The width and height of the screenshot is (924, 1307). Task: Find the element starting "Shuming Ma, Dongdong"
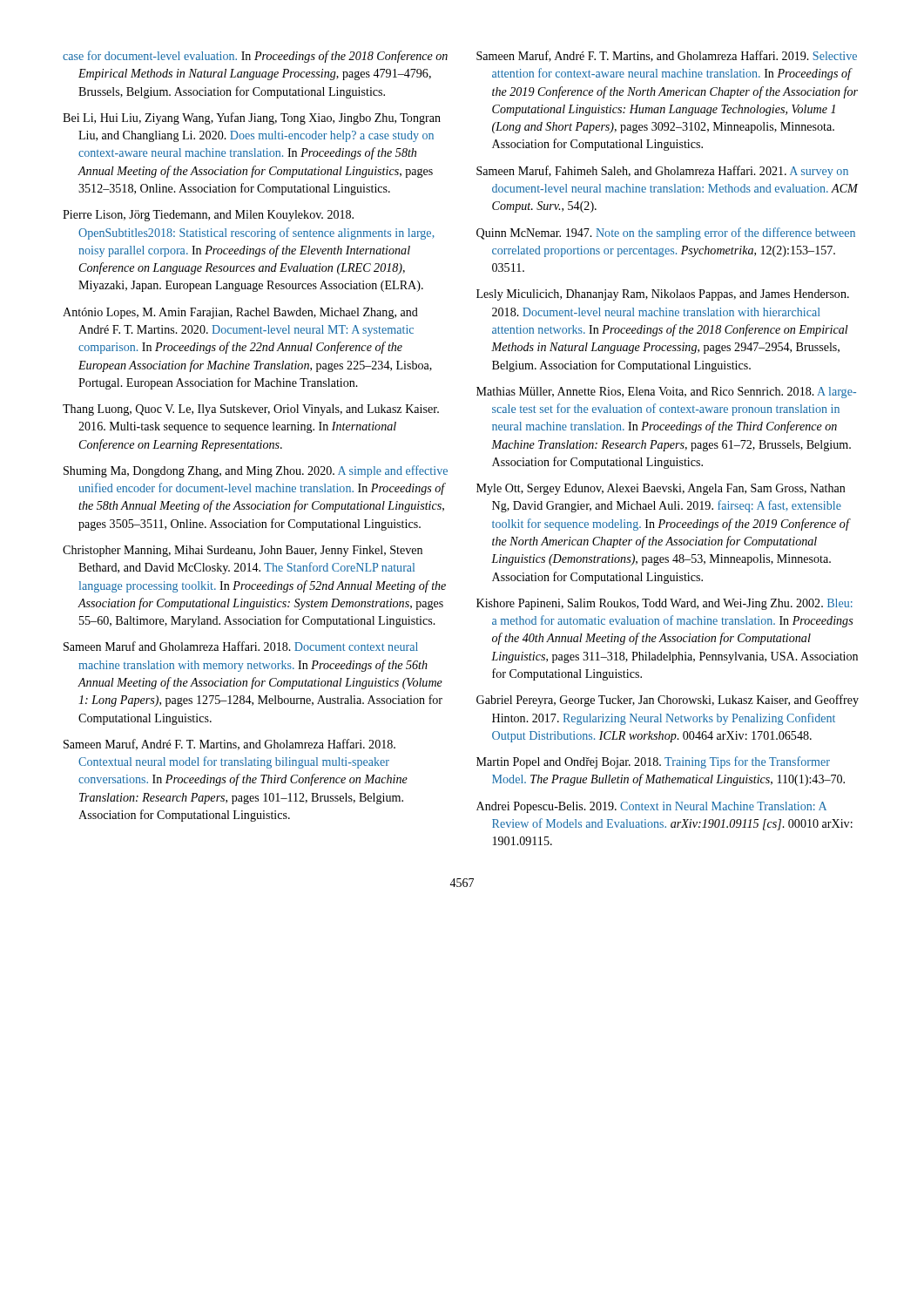pyautogui.click(x=255, y=497)
